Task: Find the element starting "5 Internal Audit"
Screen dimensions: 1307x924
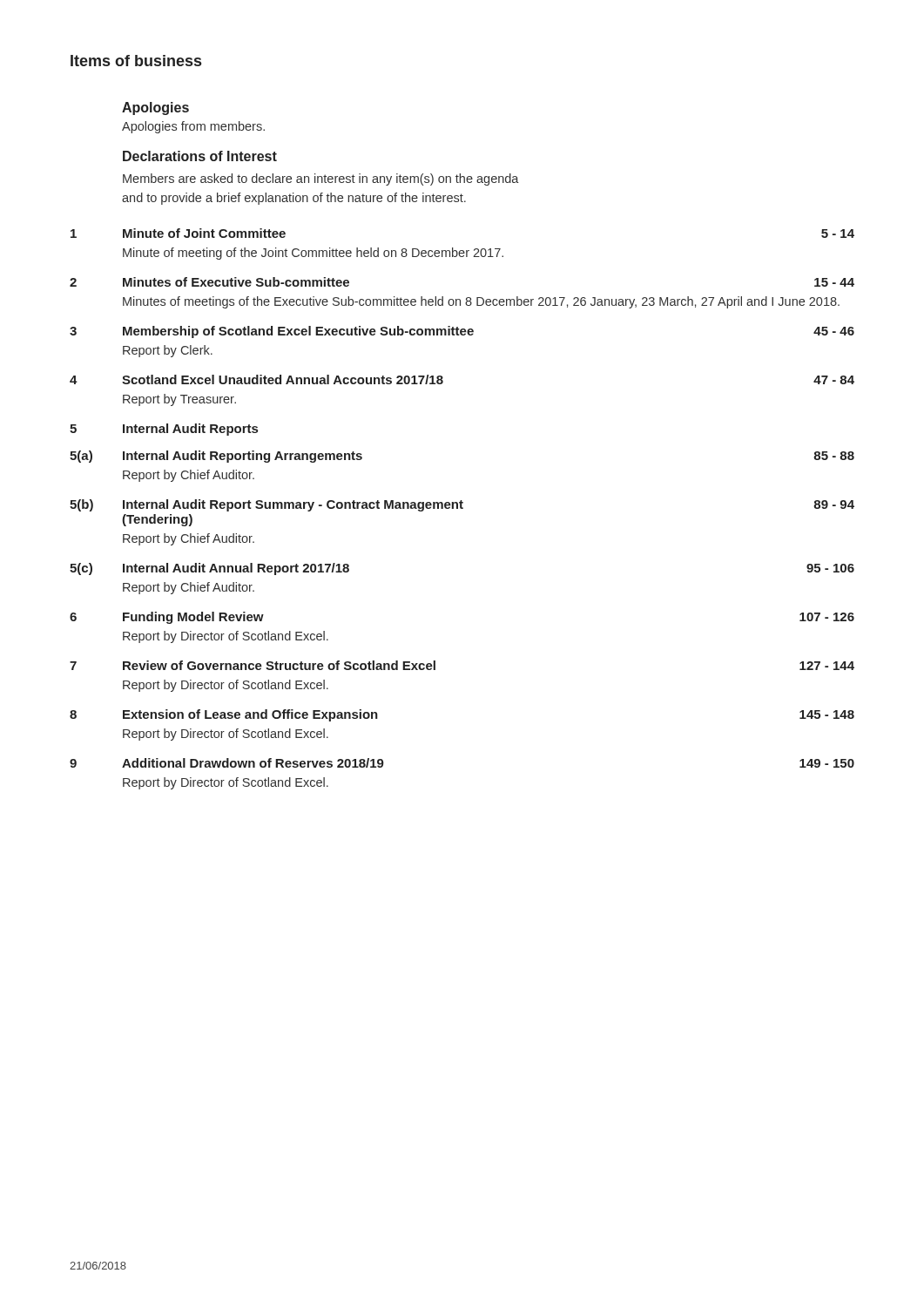Action: (164, 430)
